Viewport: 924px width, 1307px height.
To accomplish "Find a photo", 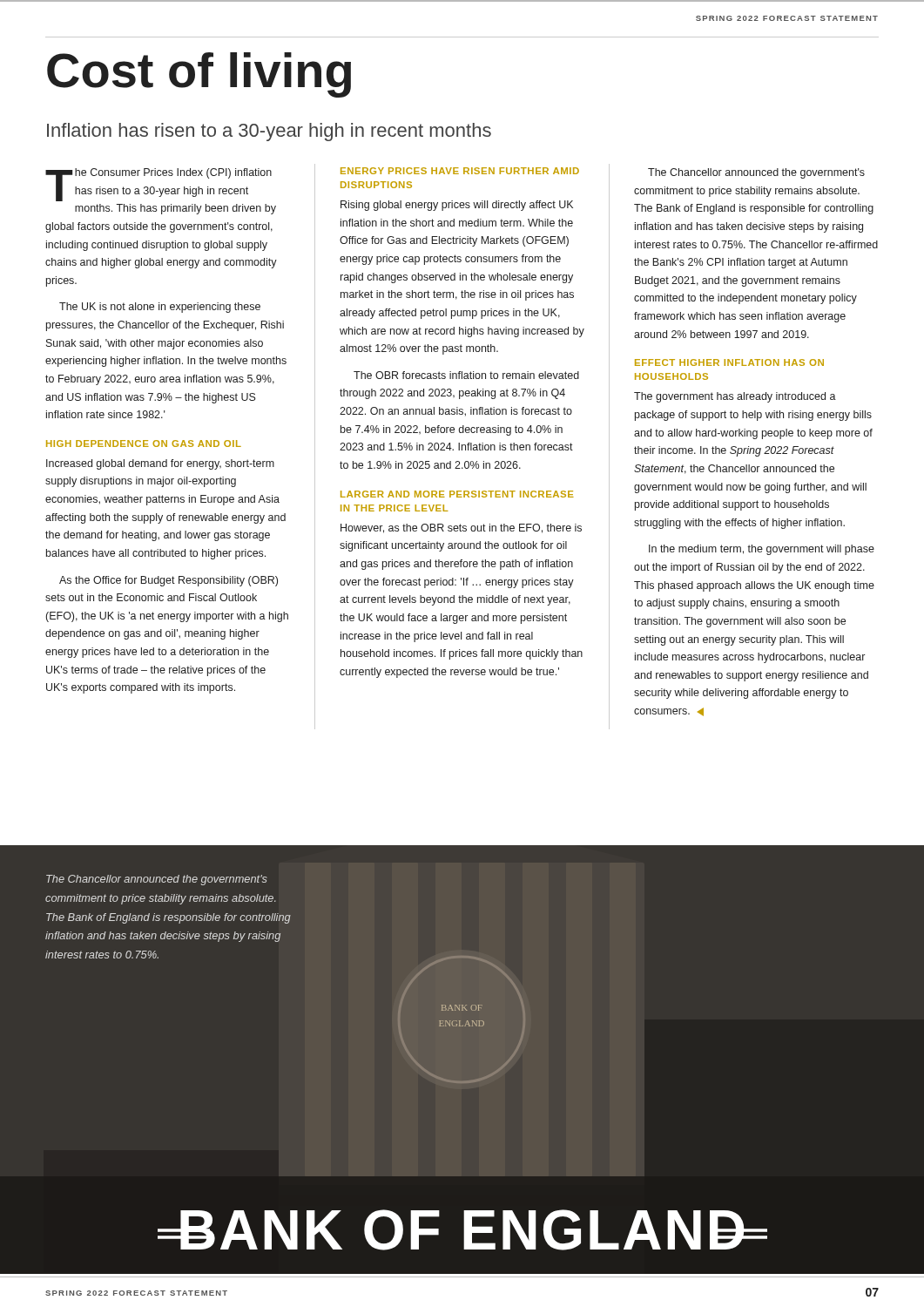I will (462, 1060).
